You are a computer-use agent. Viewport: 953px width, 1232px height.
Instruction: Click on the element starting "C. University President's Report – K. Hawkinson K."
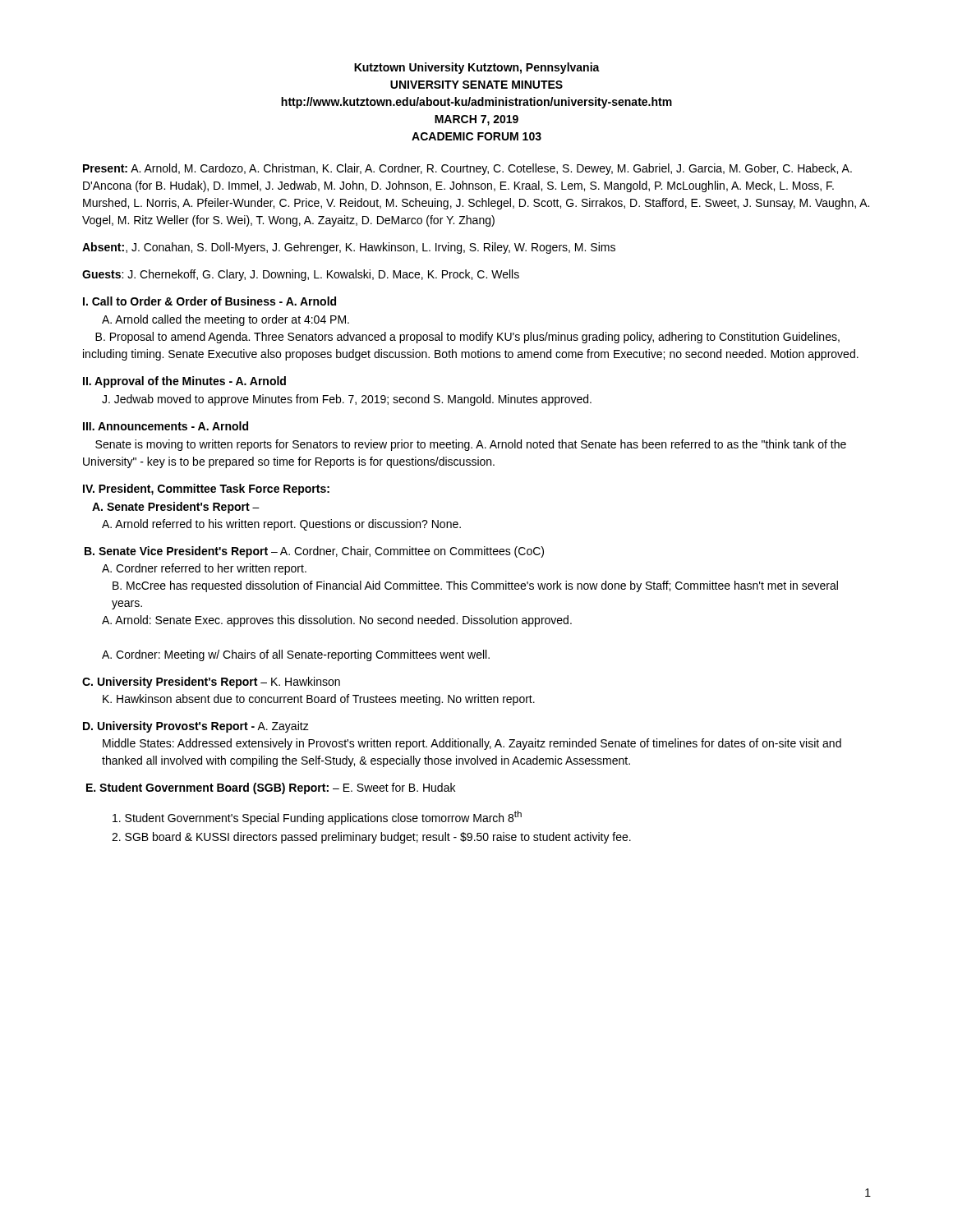point(476,691)
